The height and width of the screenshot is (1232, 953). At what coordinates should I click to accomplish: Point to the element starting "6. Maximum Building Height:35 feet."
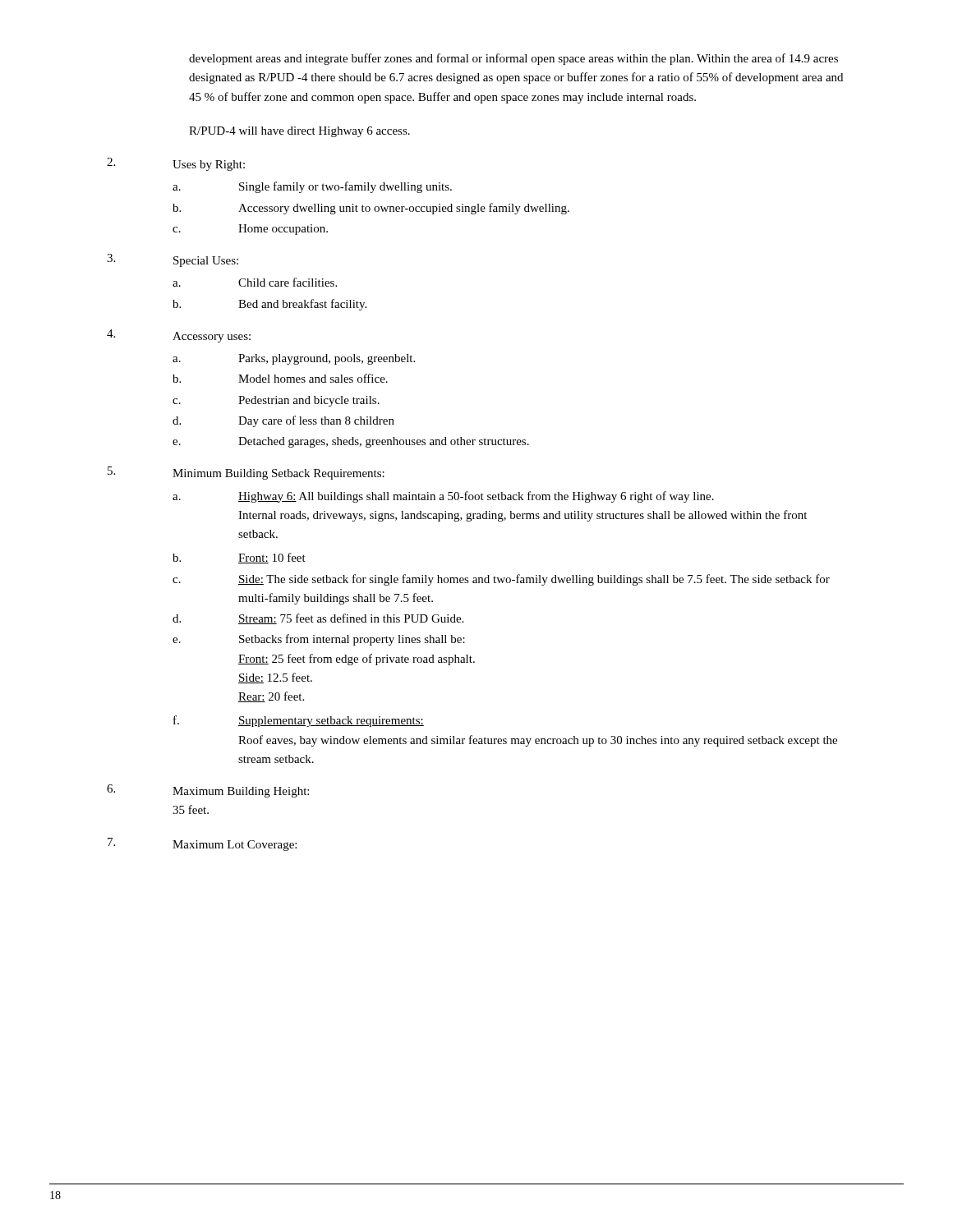pos(208,791)
